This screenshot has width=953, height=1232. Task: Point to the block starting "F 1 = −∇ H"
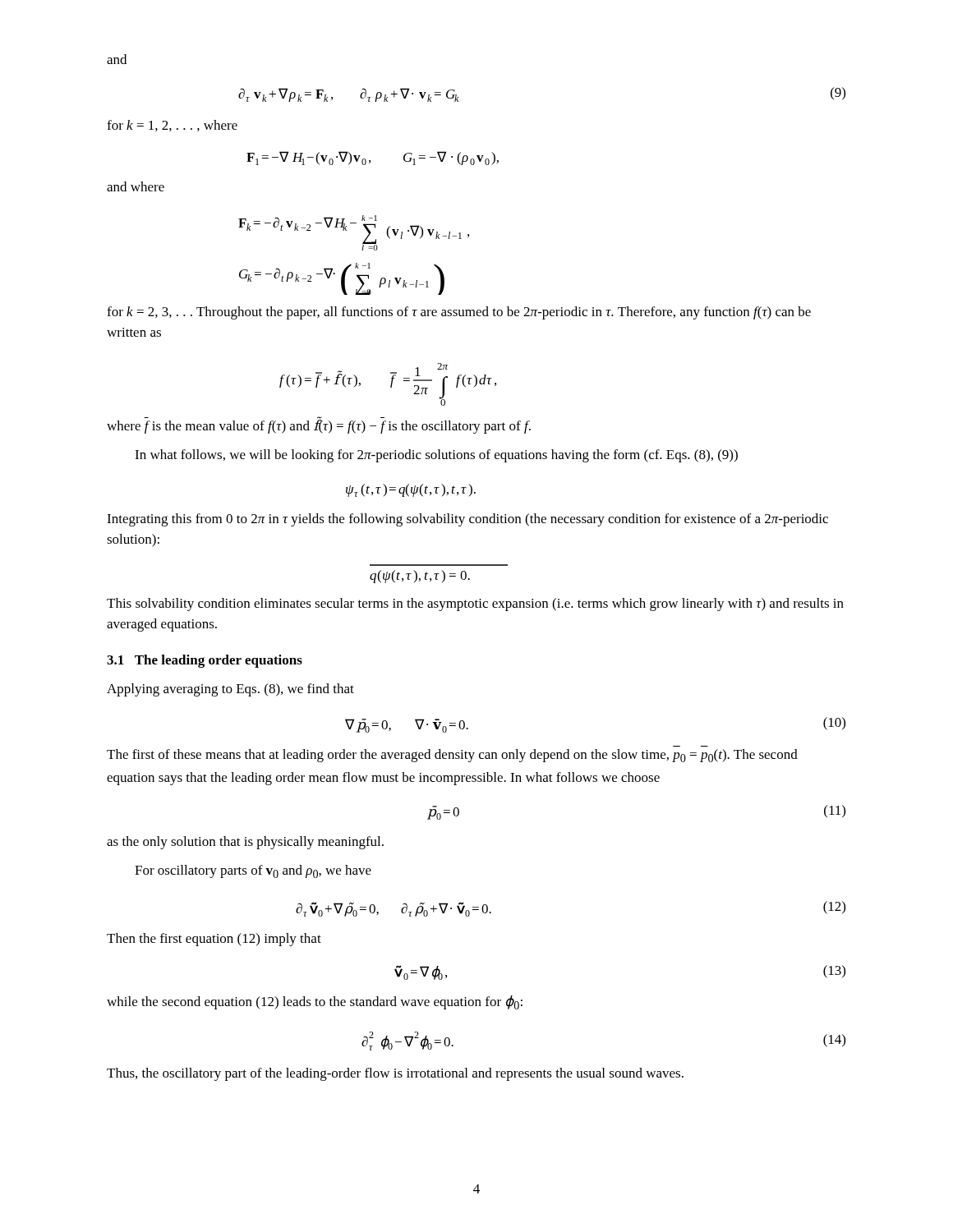click(476, 156)
